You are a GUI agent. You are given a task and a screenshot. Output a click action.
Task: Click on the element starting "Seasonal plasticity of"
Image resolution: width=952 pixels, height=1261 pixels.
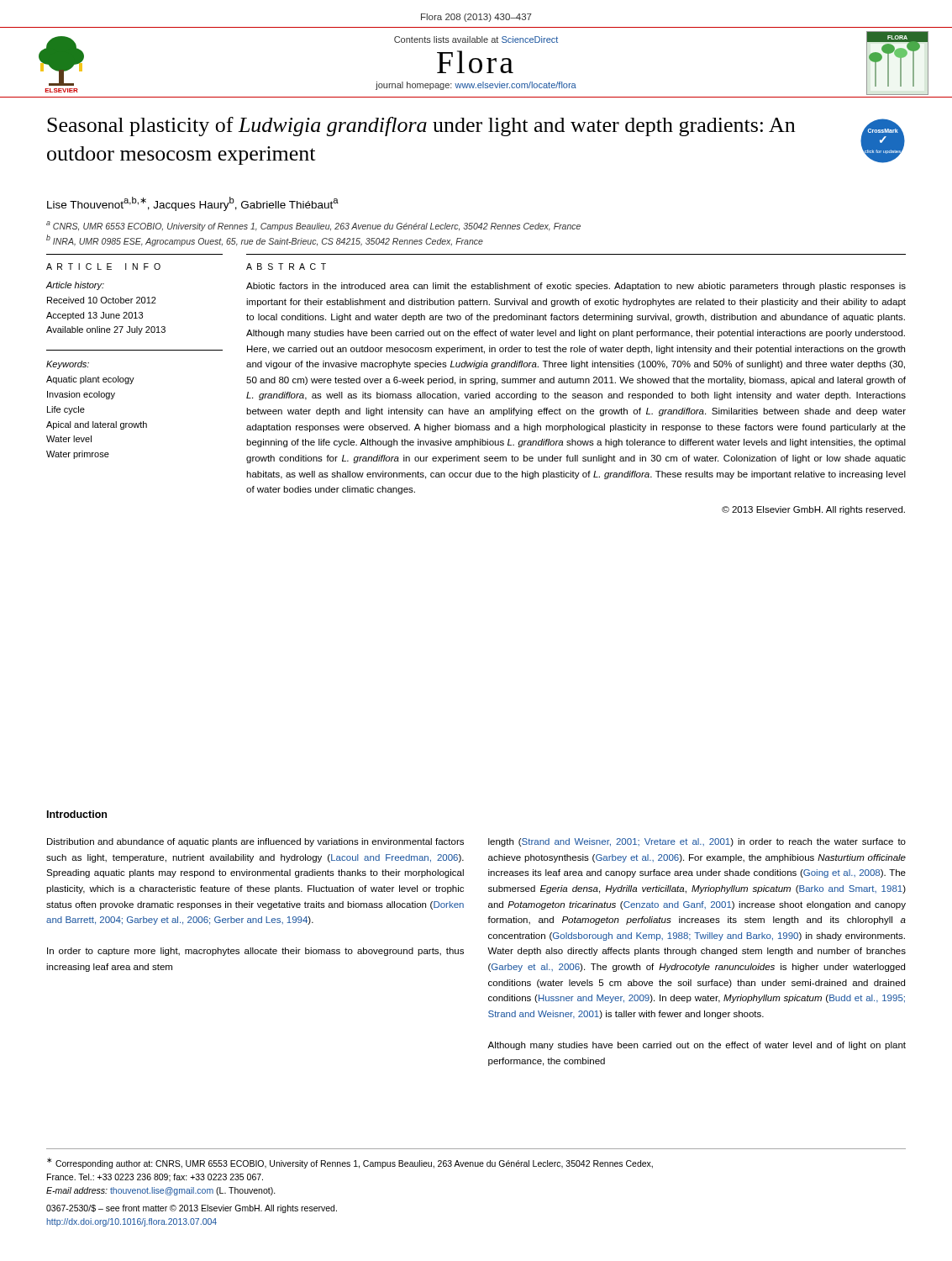pos(421,139)
